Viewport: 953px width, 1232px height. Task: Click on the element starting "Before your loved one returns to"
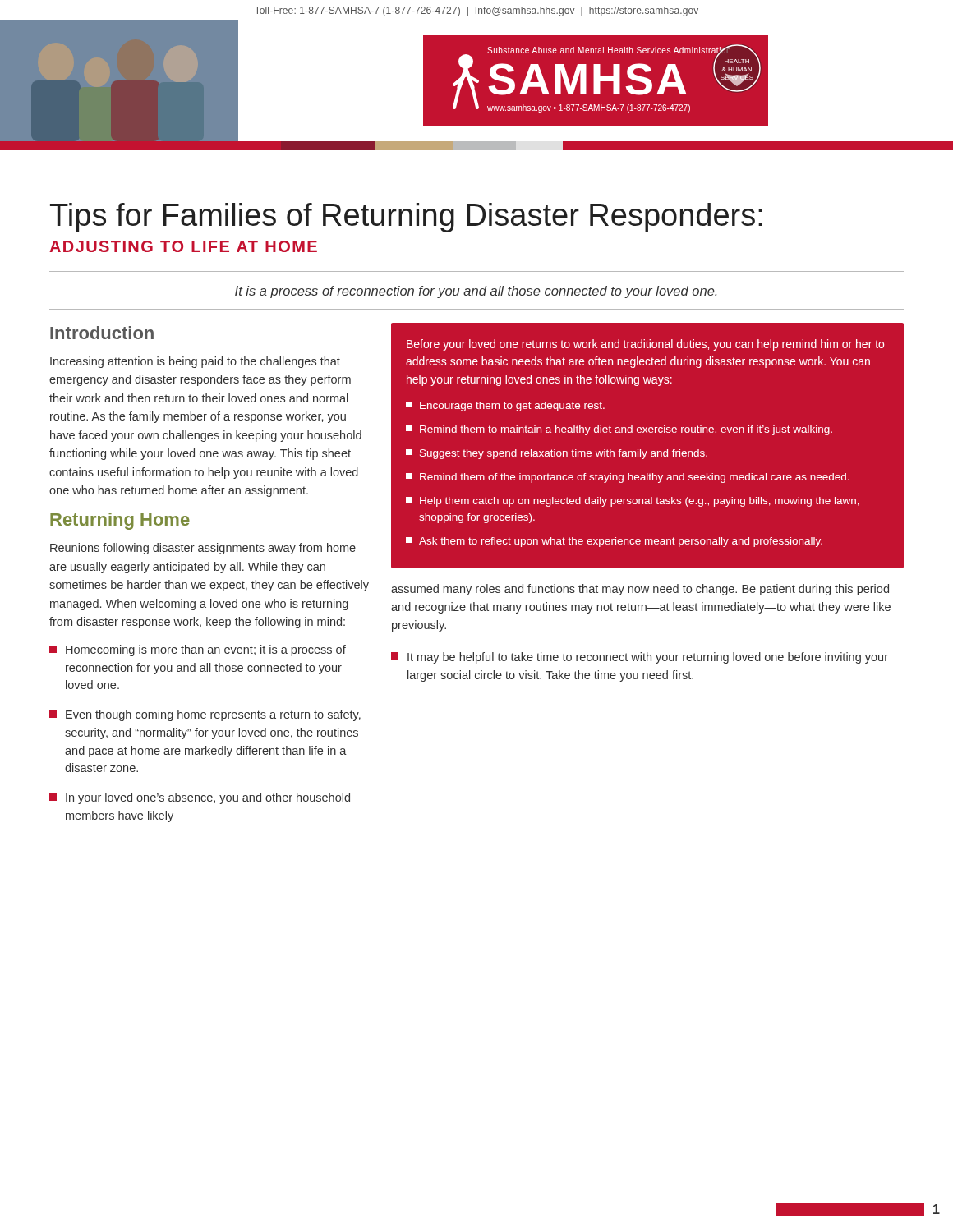point(647,445)
